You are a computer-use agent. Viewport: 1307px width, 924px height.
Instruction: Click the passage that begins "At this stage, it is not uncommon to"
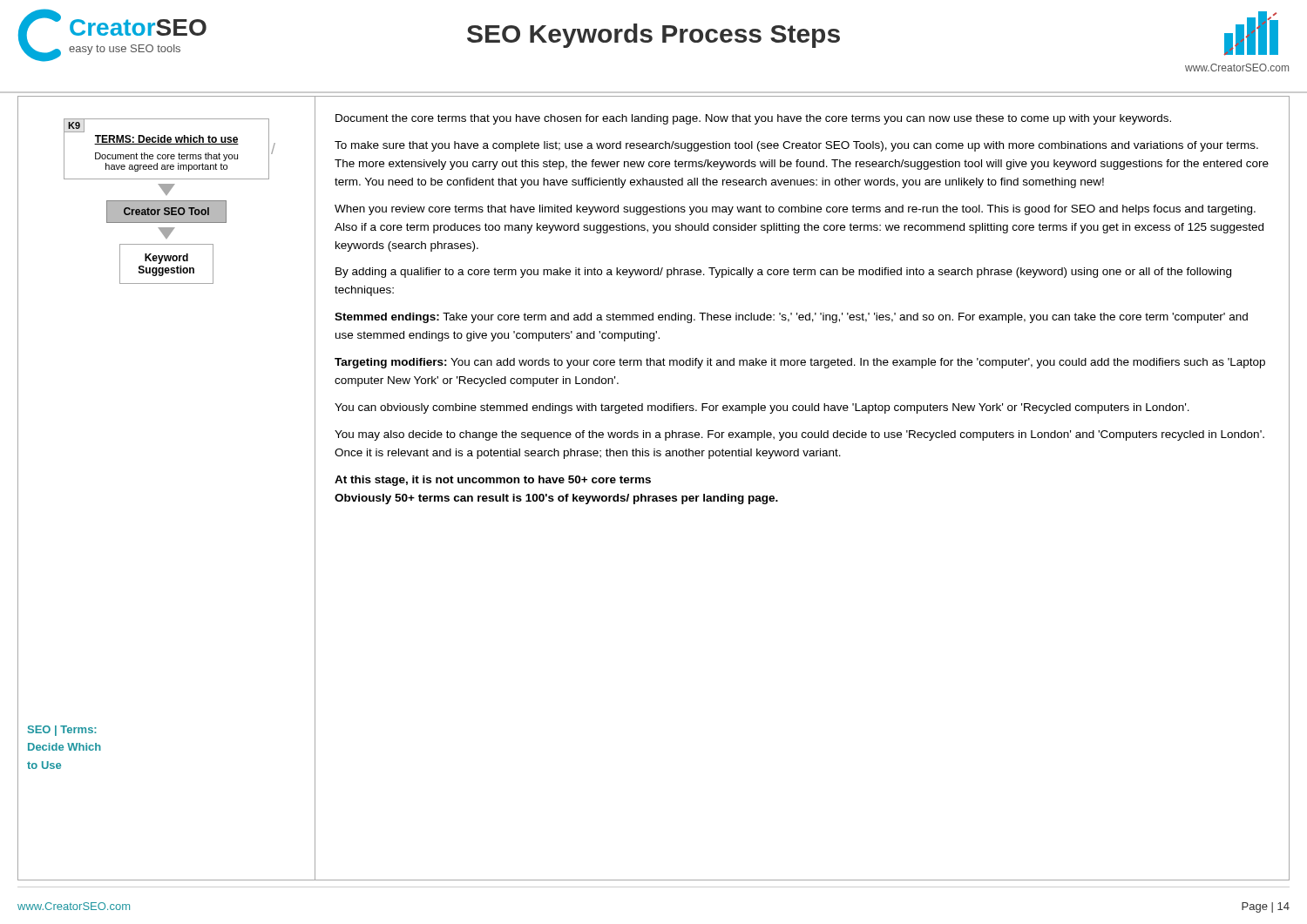(x=556, y=488)
